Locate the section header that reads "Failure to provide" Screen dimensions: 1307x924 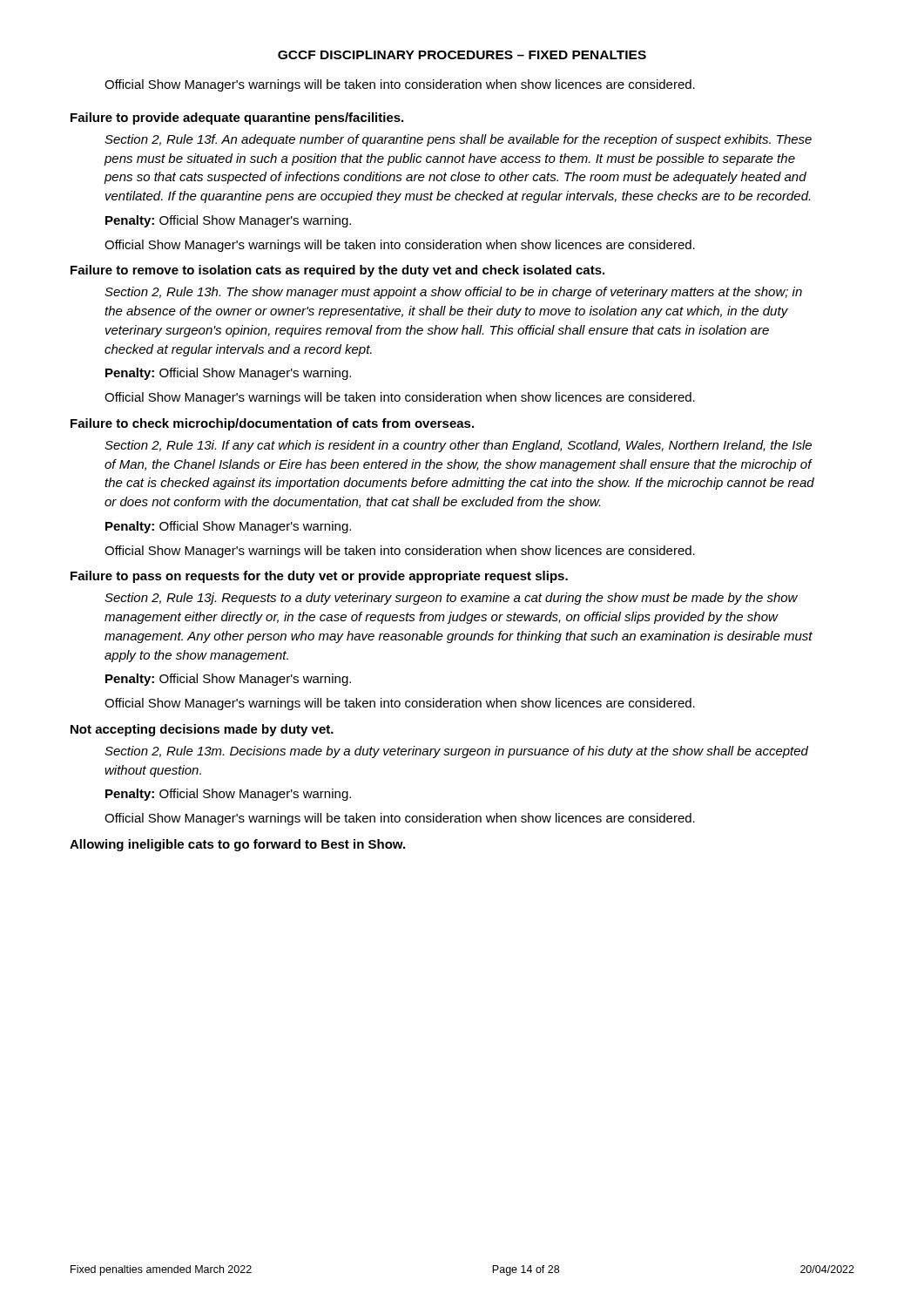237,117
